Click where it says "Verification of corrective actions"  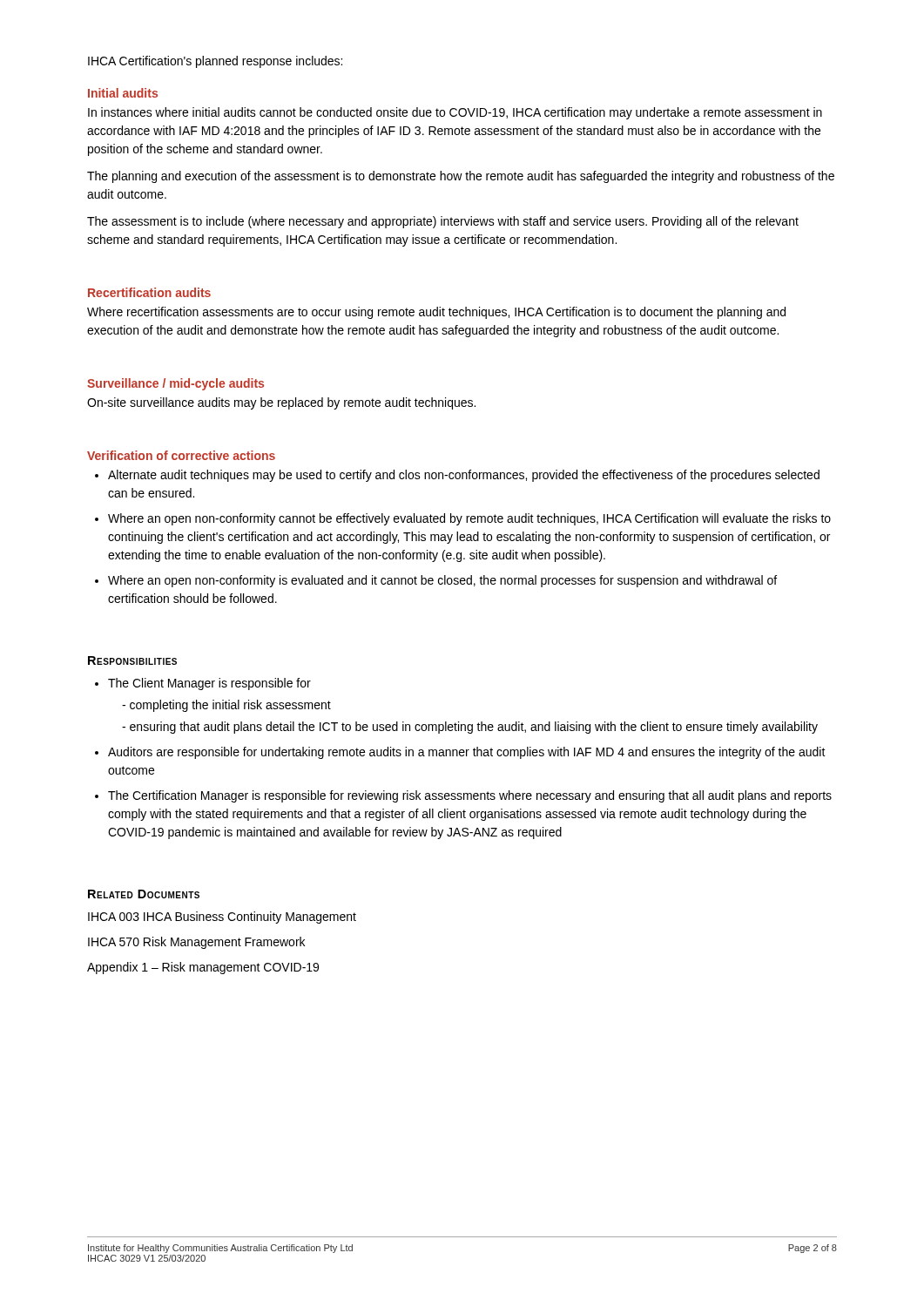tap(181, 456)
